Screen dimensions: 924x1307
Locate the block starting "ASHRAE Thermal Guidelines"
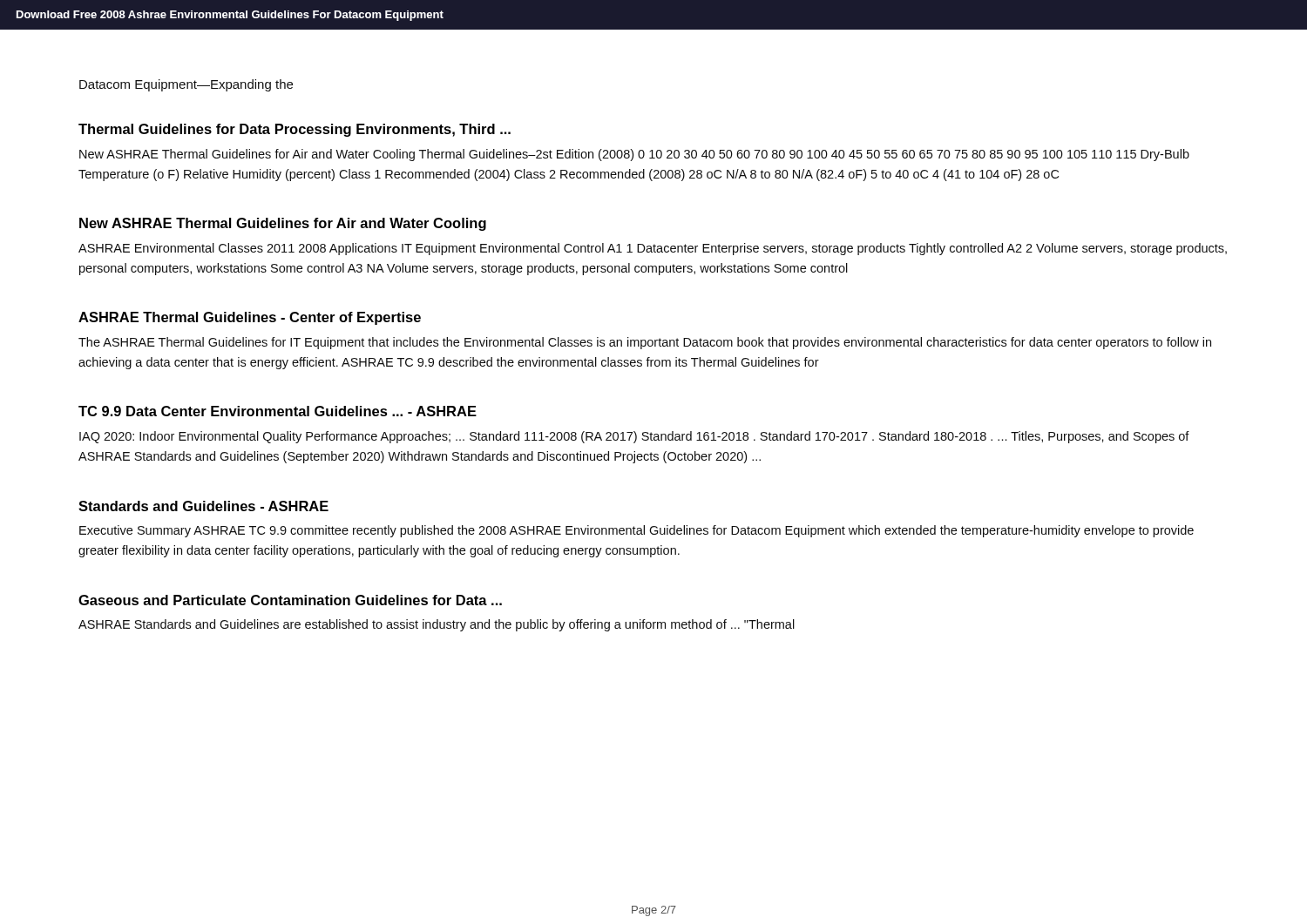pyautogui.click(x=250, y=317)
